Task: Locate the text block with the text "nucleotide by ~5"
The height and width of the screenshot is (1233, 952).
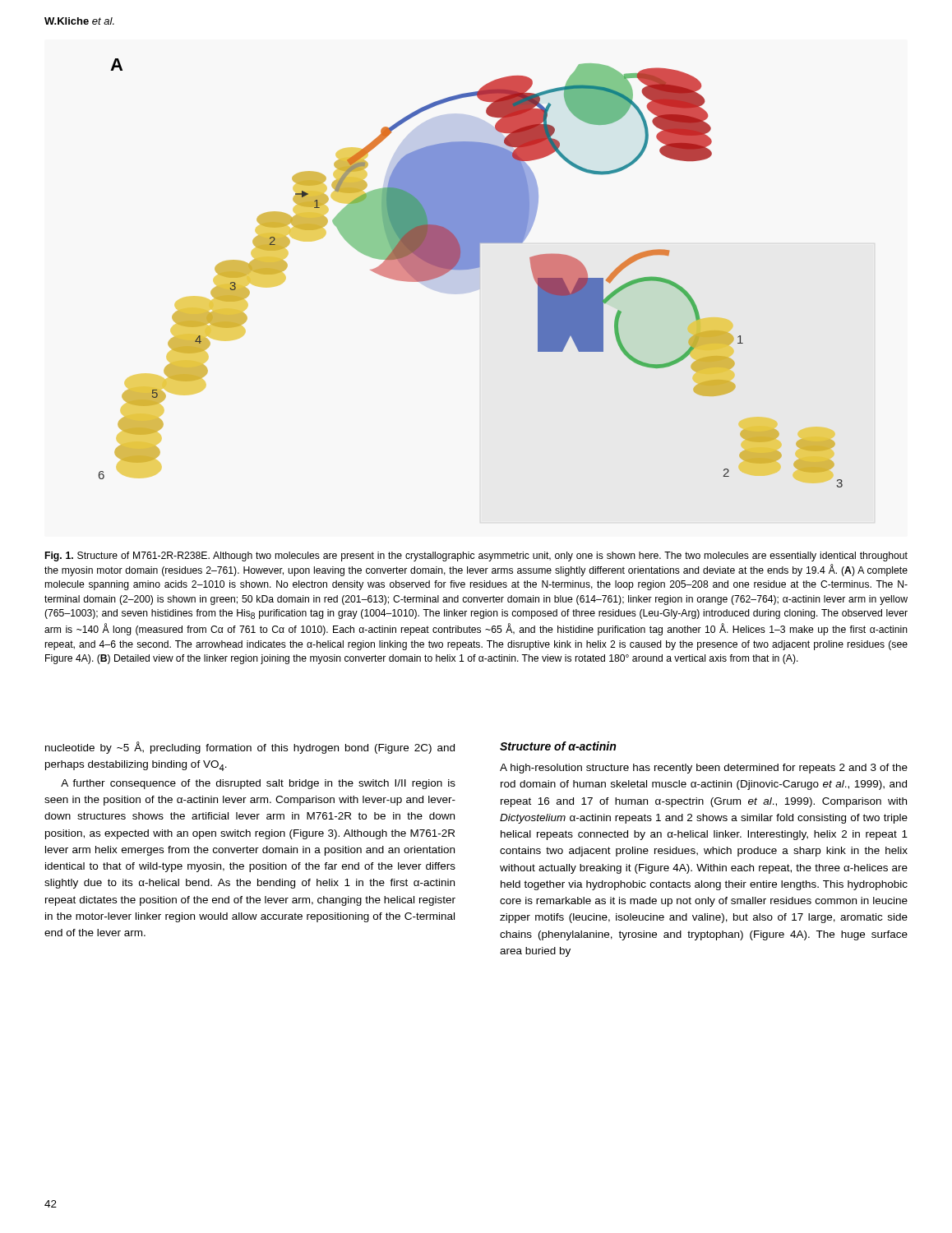Action: 250,841
